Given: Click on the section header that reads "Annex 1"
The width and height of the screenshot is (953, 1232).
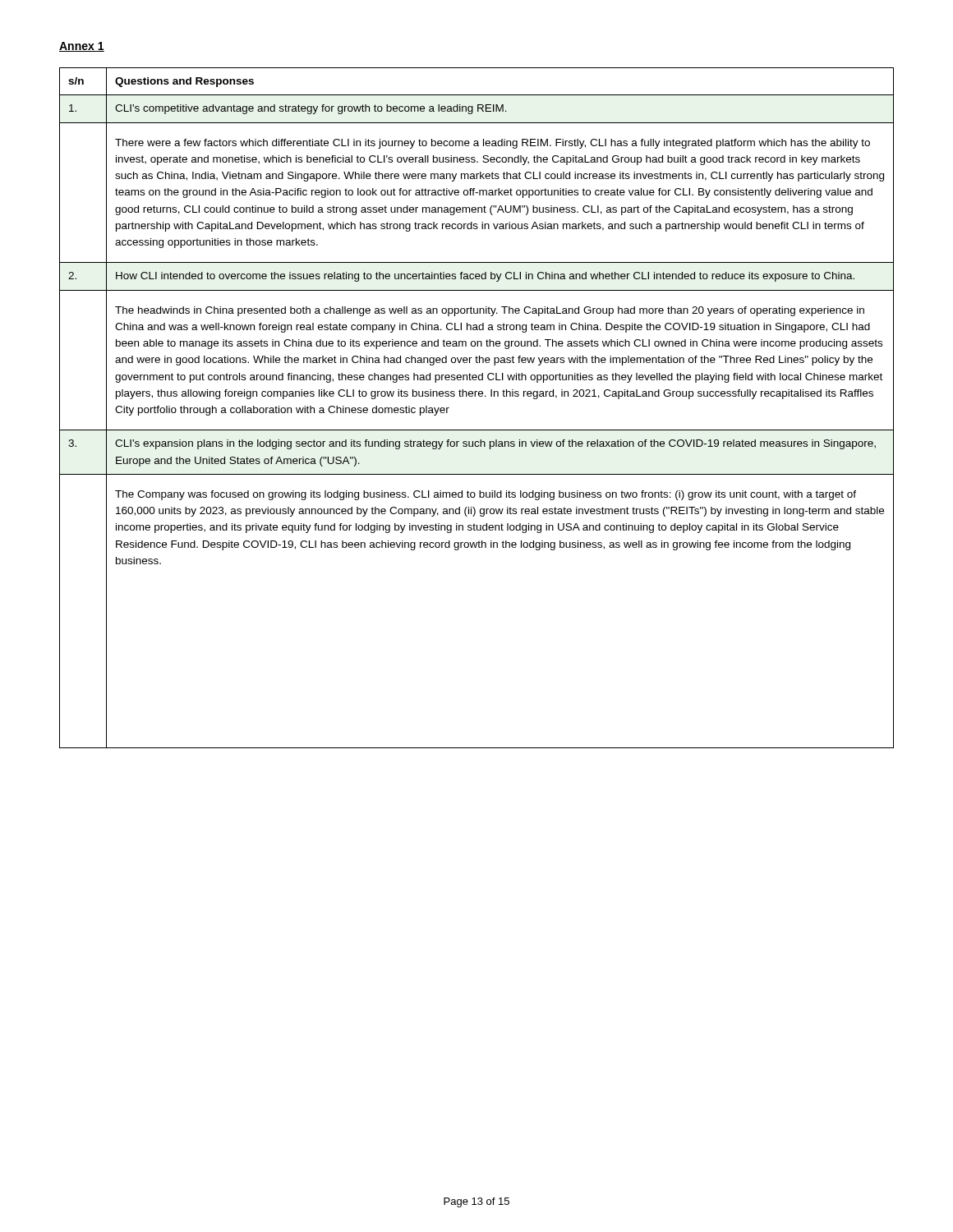Looking at the screenshot, I should 82,46.
